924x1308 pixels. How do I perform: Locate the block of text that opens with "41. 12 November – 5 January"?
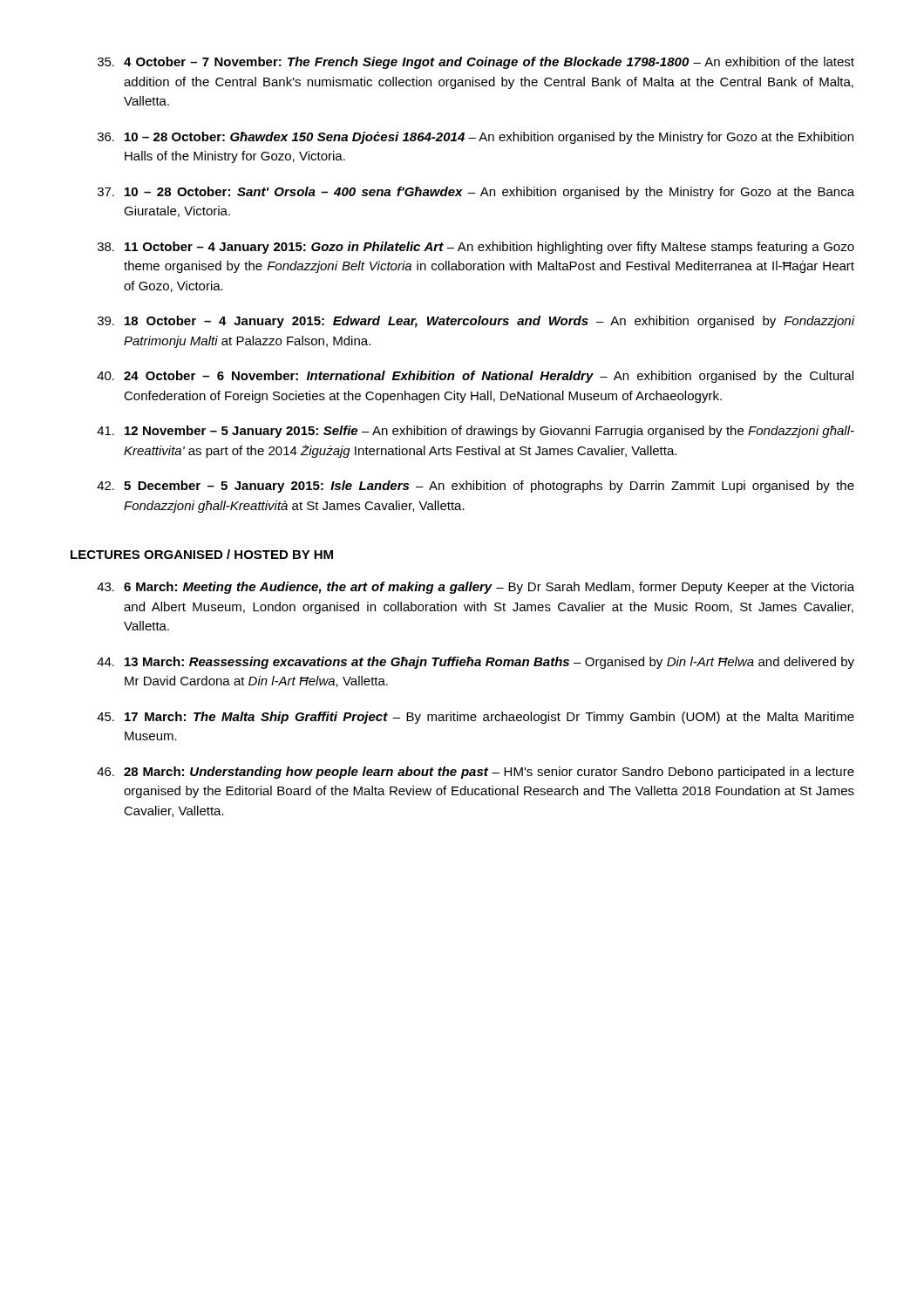(462, 441)
